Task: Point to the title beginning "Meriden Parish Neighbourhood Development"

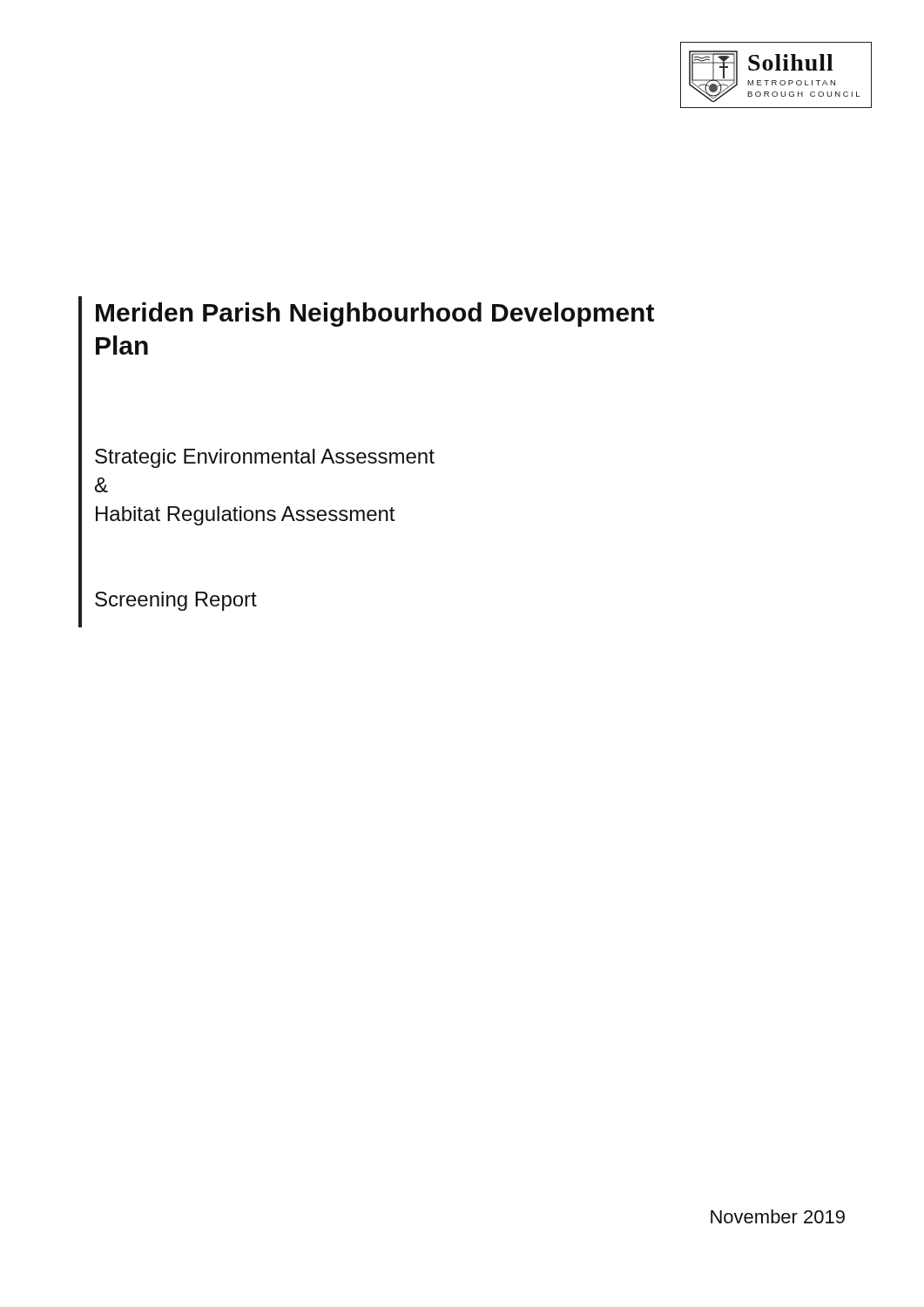Action: (x=374, y=329)
